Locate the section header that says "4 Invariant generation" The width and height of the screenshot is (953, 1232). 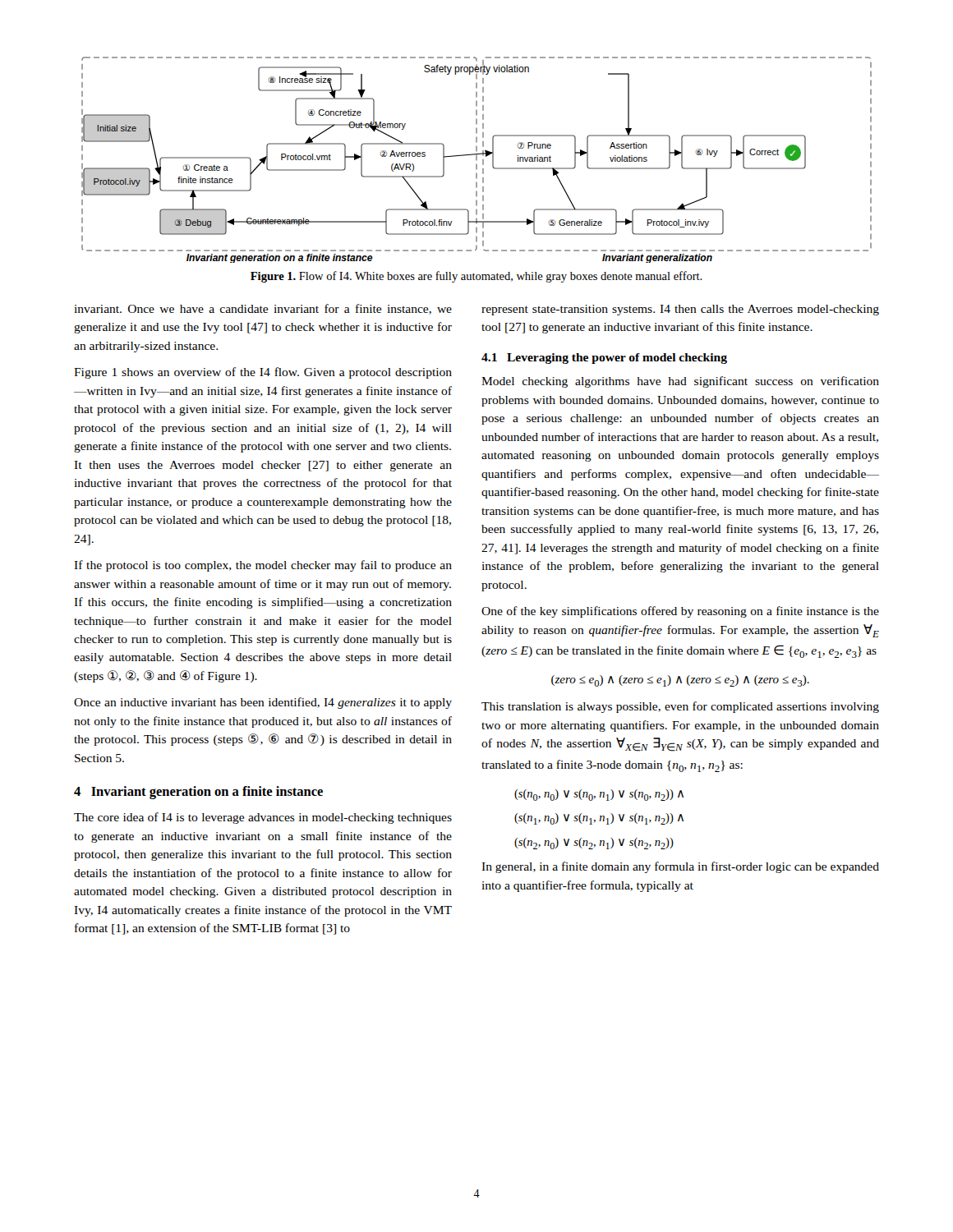[x=199, y=792]
